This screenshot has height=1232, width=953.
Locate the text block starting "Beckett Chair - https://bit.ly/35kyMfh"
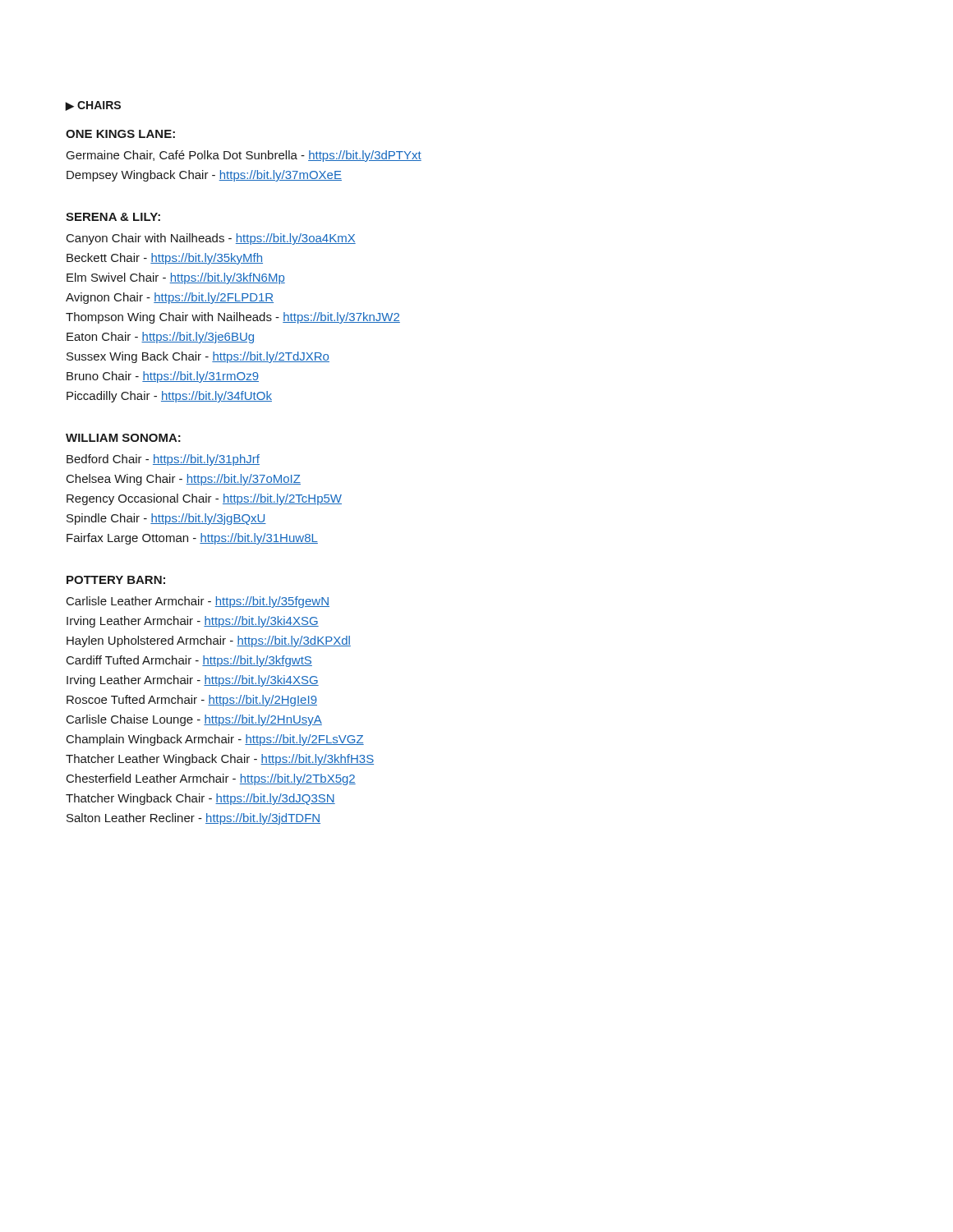point(164,257)
